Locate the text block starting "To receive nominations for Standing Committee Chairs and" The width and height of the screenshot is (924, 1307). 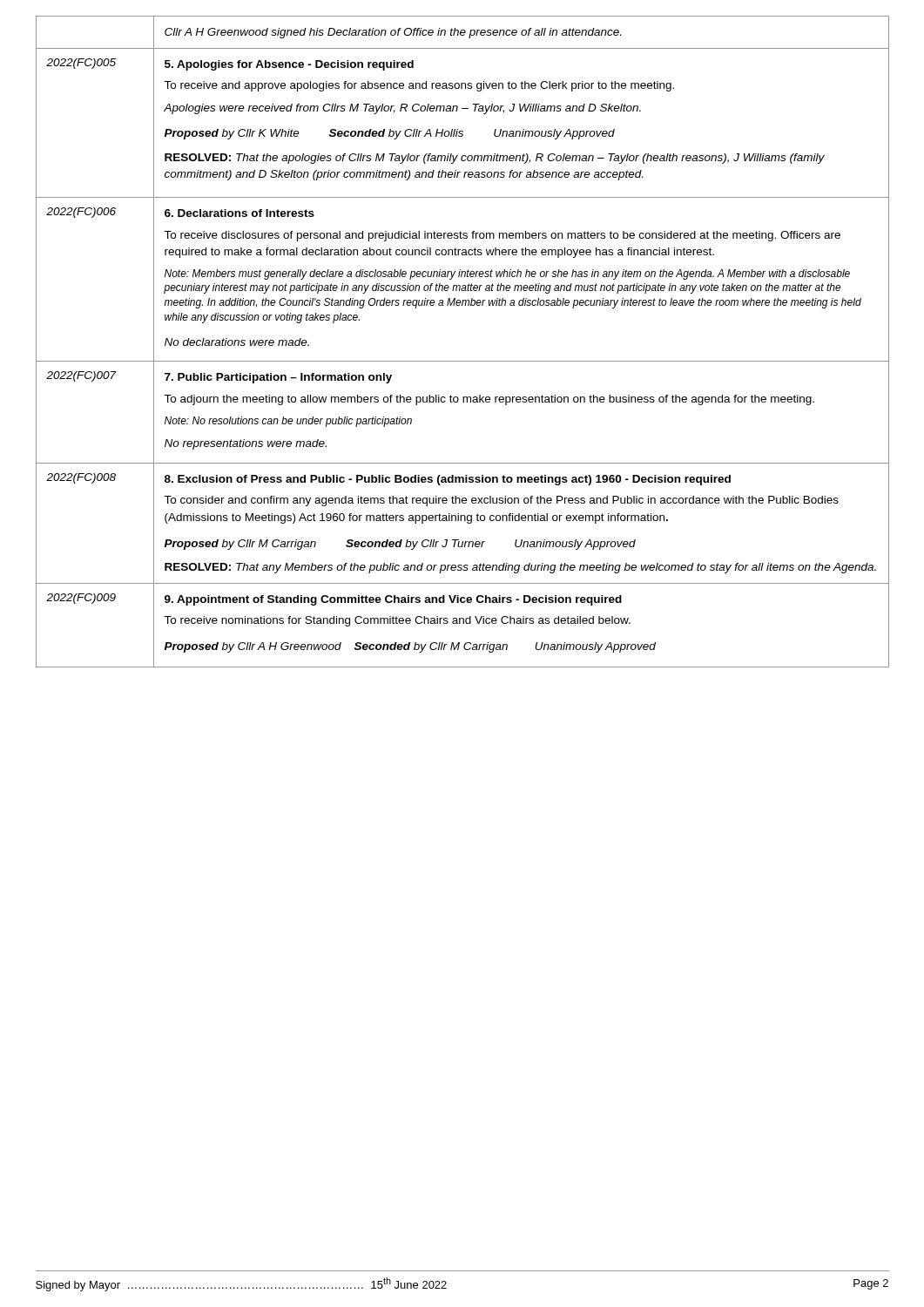521,620
